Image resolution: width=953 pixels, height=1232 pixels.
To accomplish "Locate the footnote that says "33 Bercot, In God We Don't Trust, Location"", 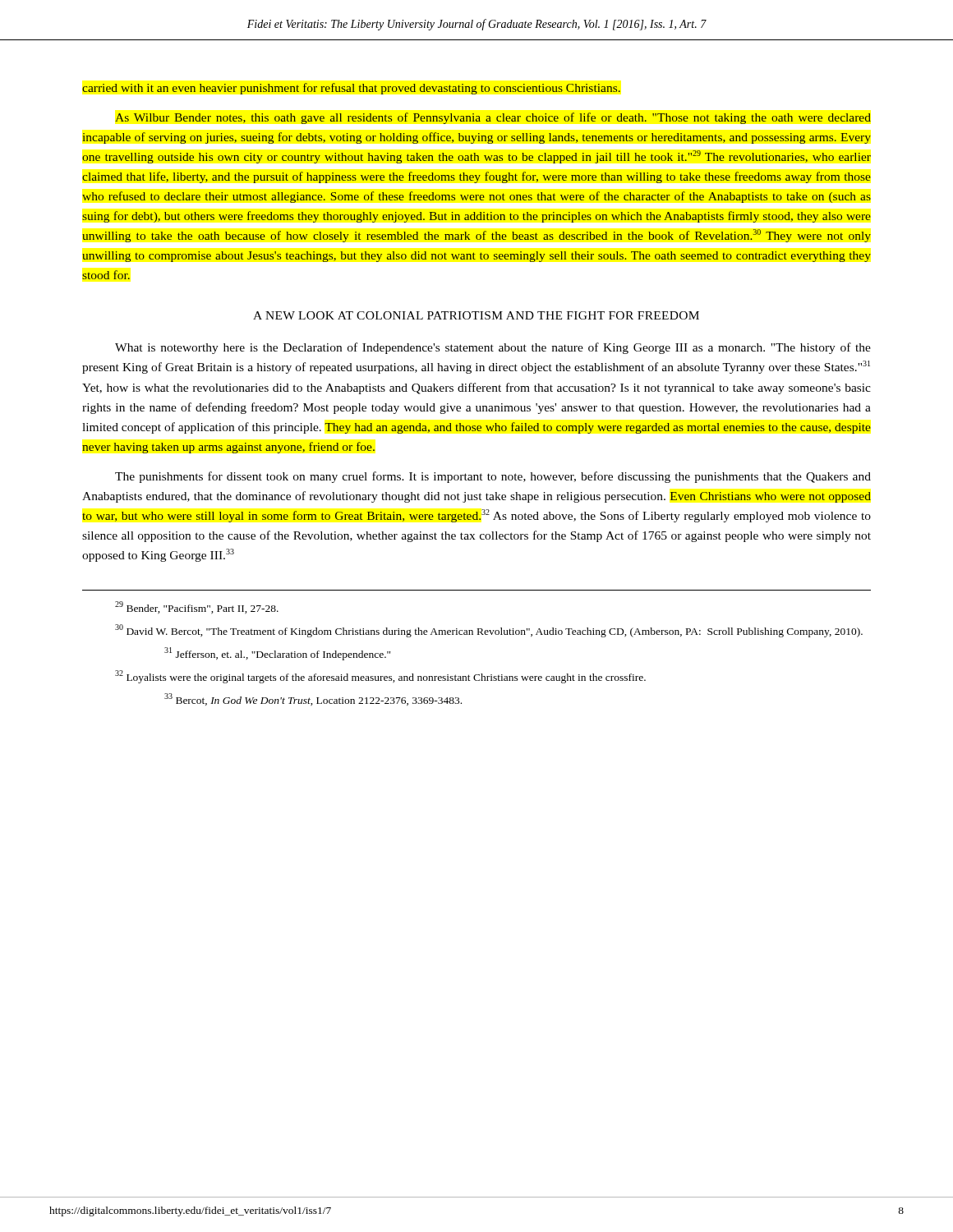I will [313, 699].
